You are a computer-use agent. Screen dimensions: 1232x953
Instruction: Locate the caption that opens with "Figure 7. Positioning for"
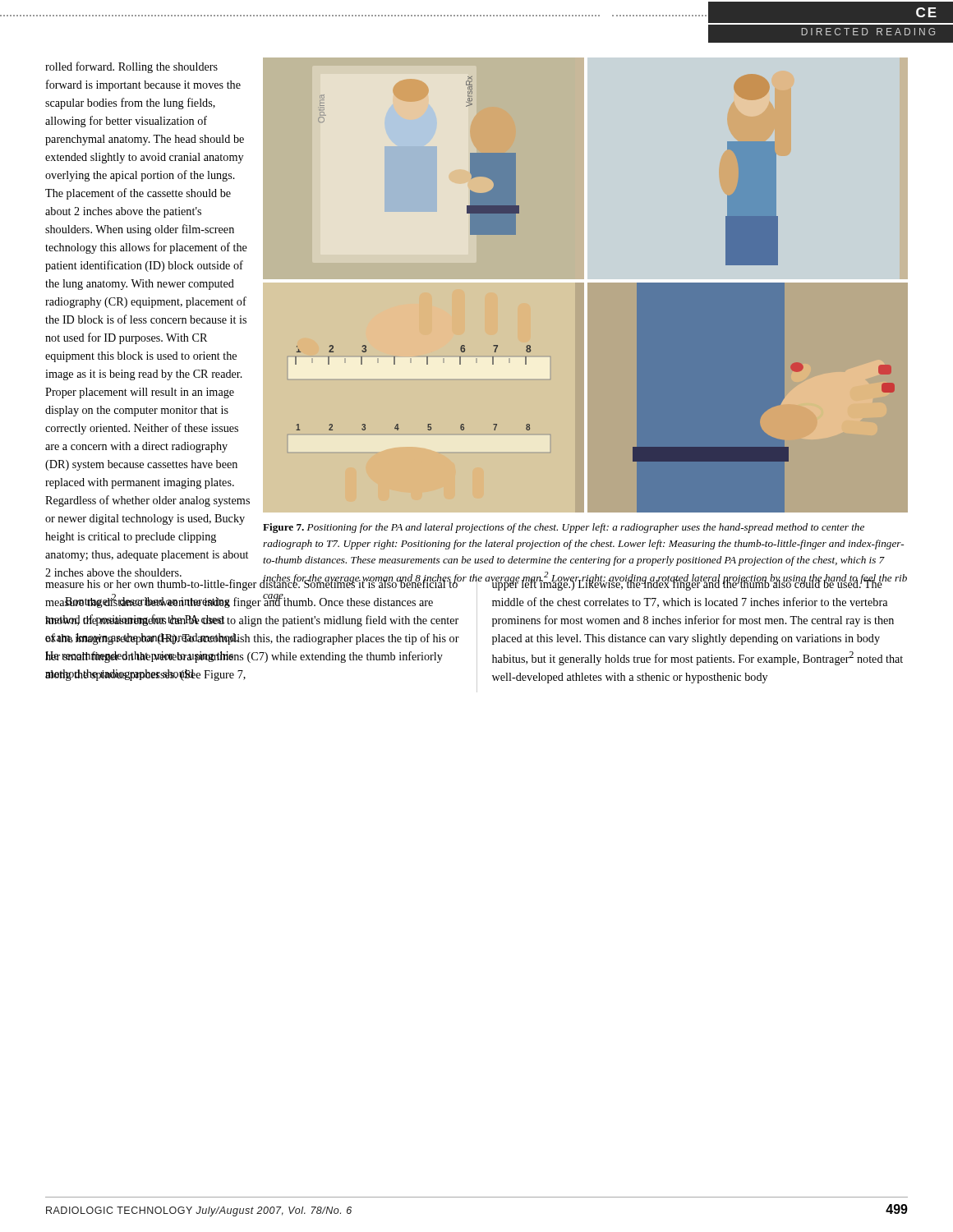tap(585, 561)
